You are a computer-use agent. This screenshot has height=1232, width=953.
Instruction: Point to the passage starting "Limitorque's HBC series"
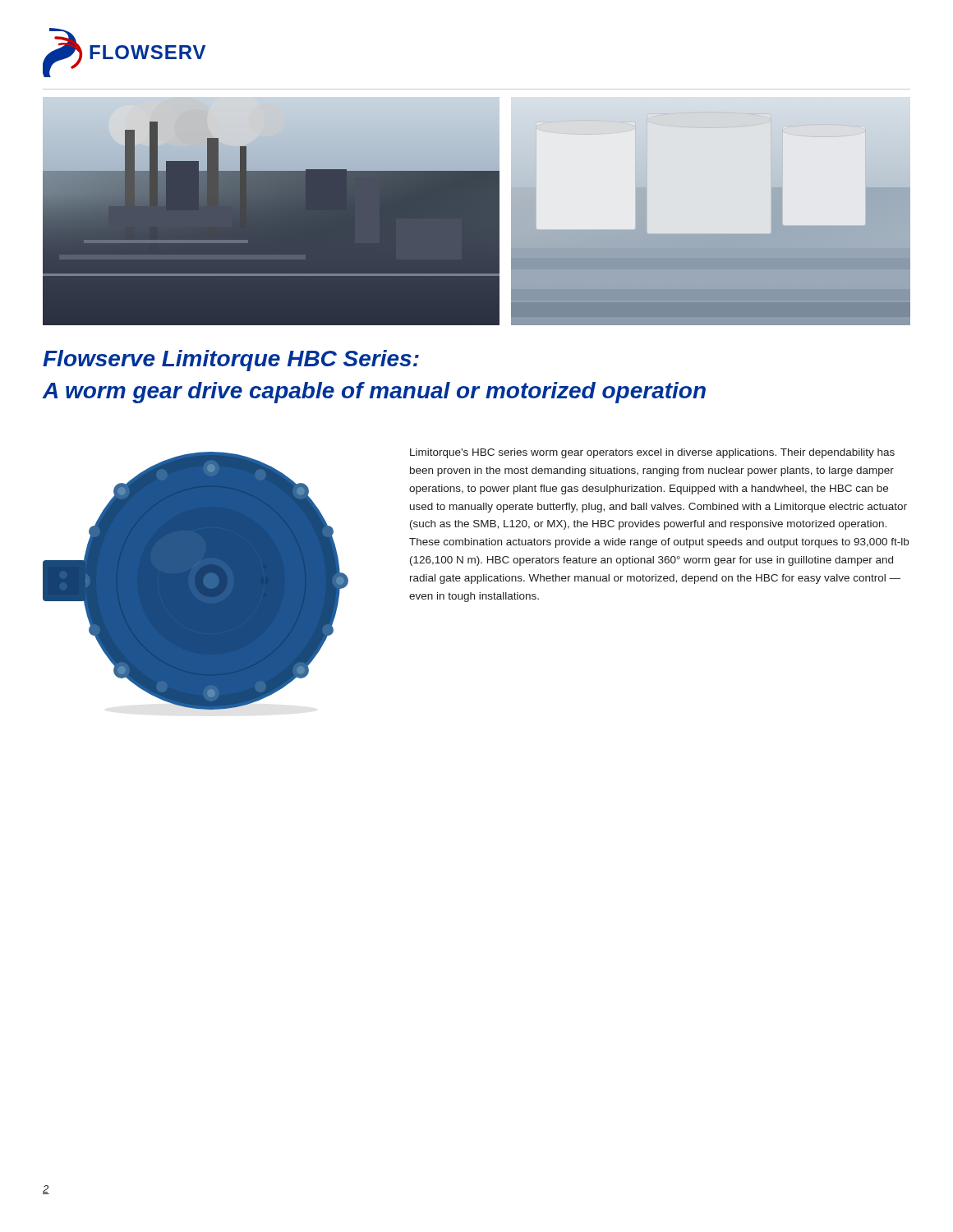(660, 524)
